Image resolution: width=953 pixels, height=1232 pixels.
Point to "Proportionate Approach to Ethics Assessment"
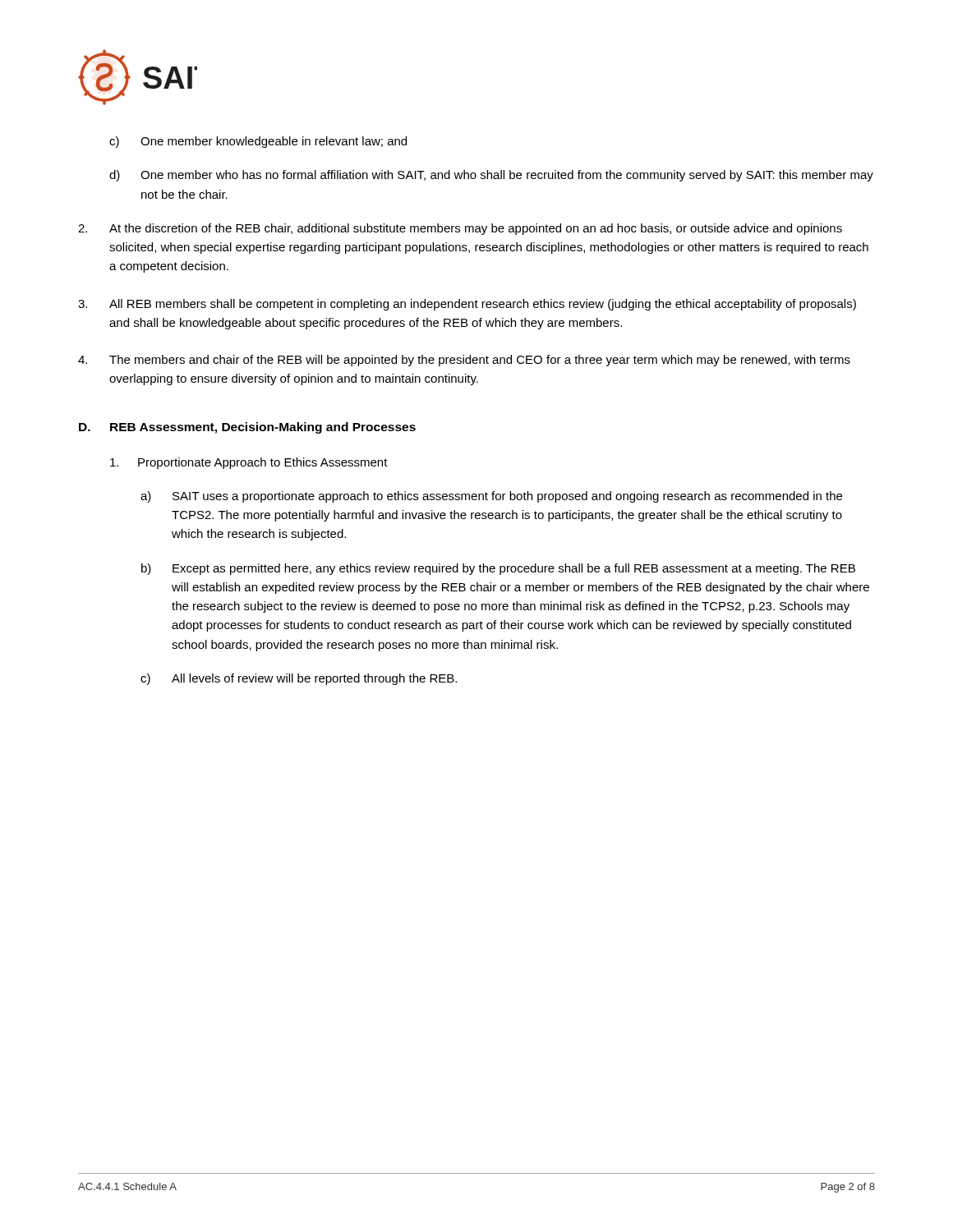click(x=249, y=463)
